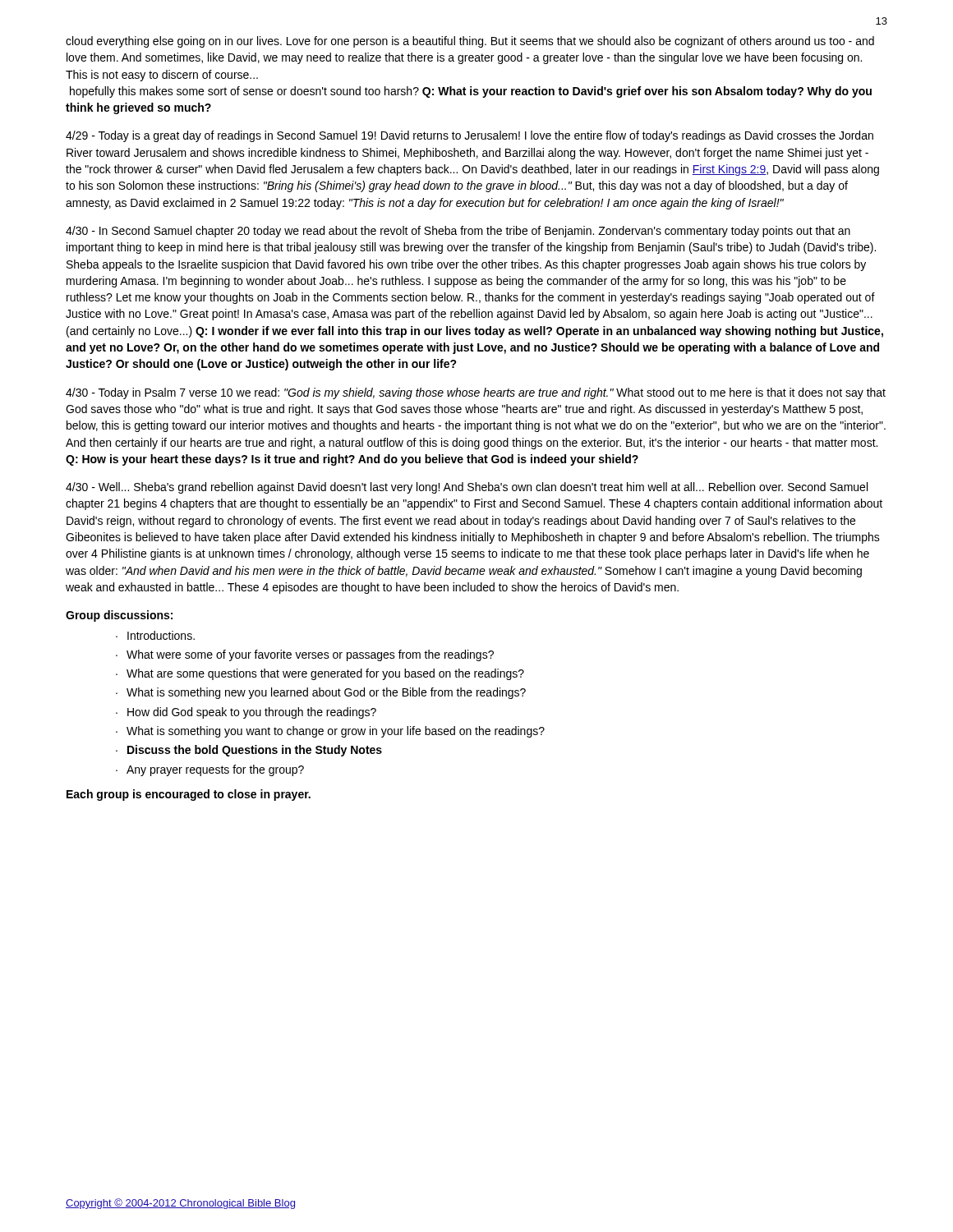953x1232 pixels.
Task: Find the list item with the text "How did God"
Action: pos(252,712)
